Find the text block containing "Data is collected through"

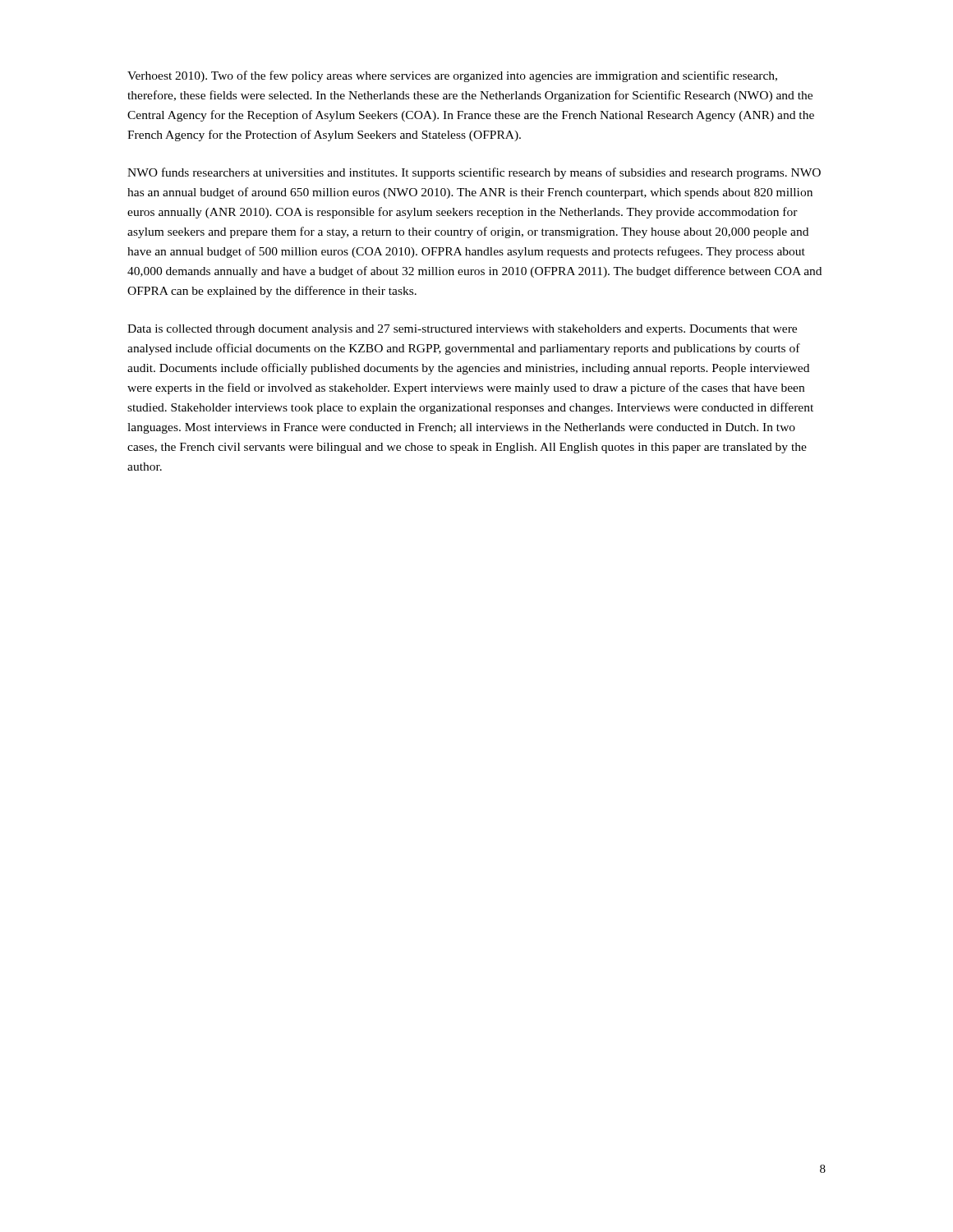point(470,397)
